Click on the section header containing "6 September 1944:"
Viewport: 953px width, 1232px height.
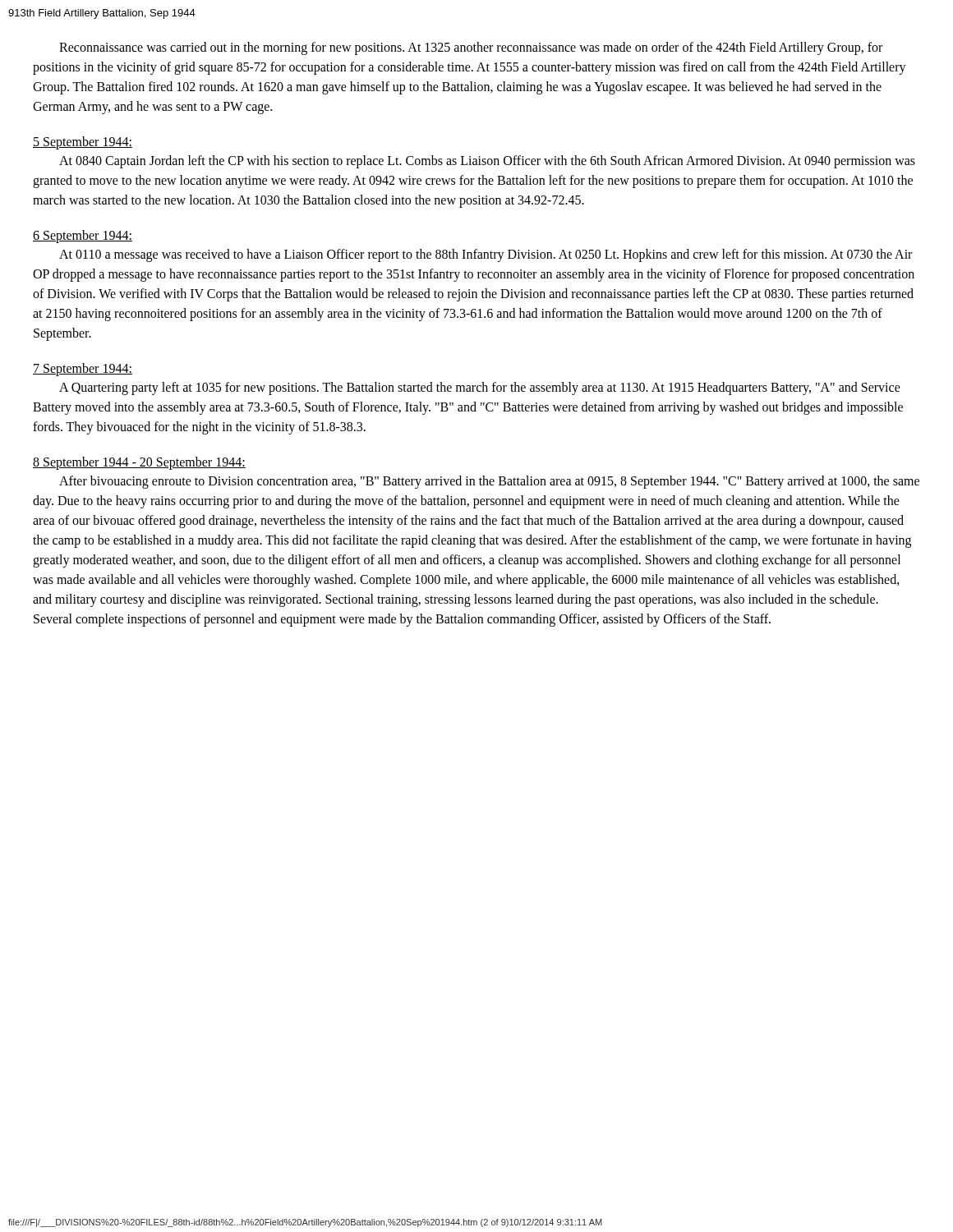point(83,235)
